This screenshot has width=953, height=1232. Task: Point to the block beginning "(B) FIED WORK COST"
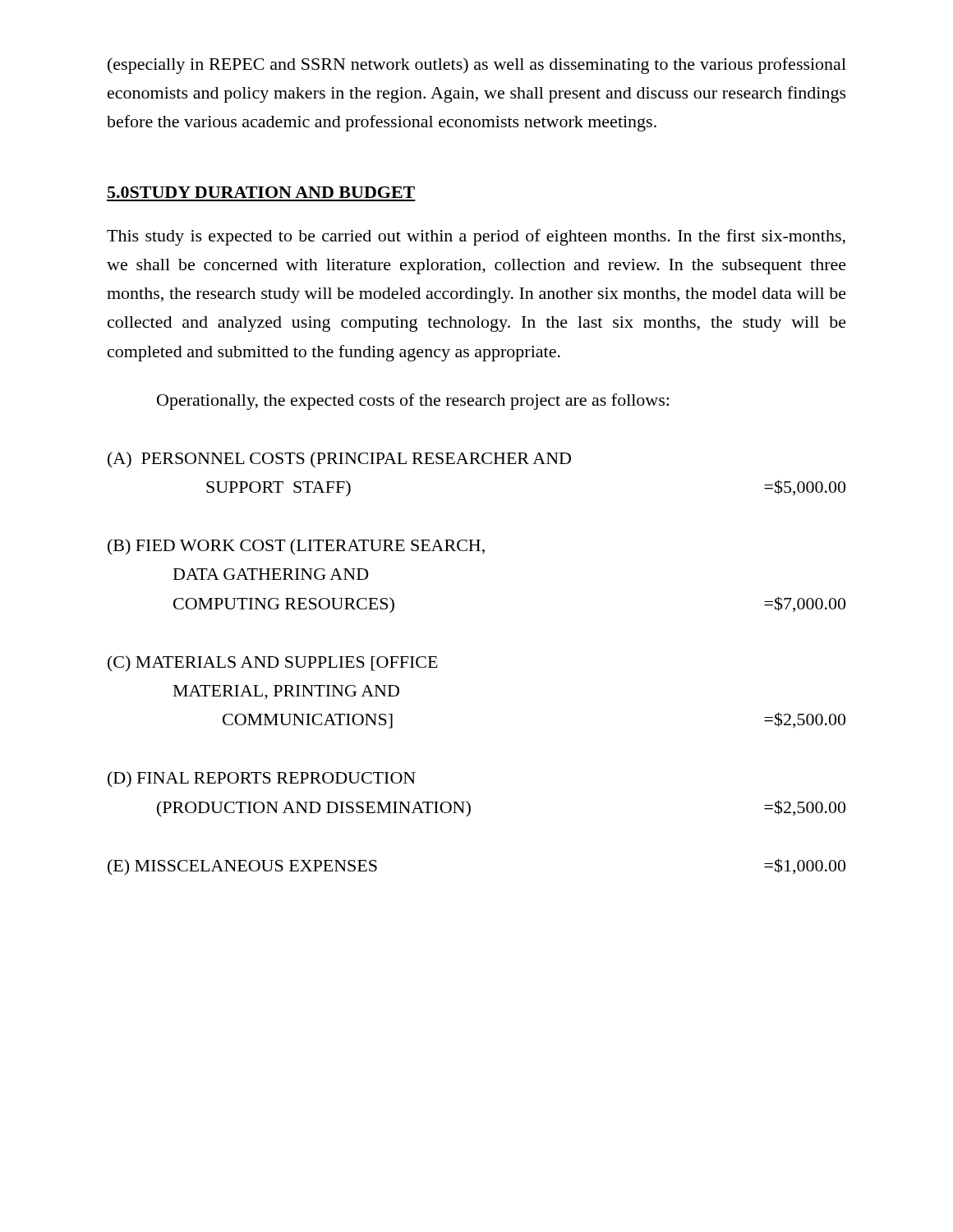(x=296, y=547)
